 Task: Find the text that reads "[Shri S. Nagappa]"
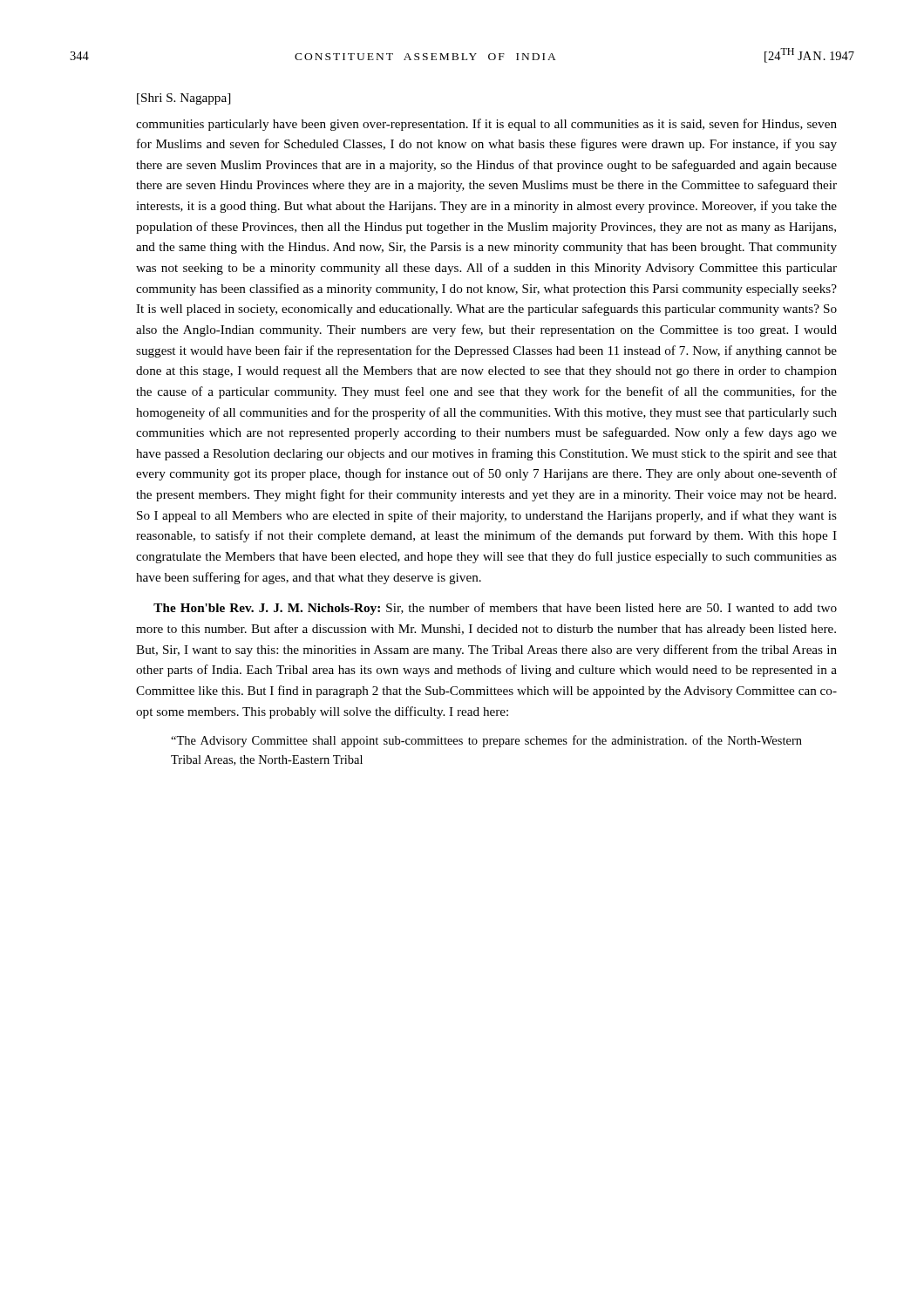(184, 97)
